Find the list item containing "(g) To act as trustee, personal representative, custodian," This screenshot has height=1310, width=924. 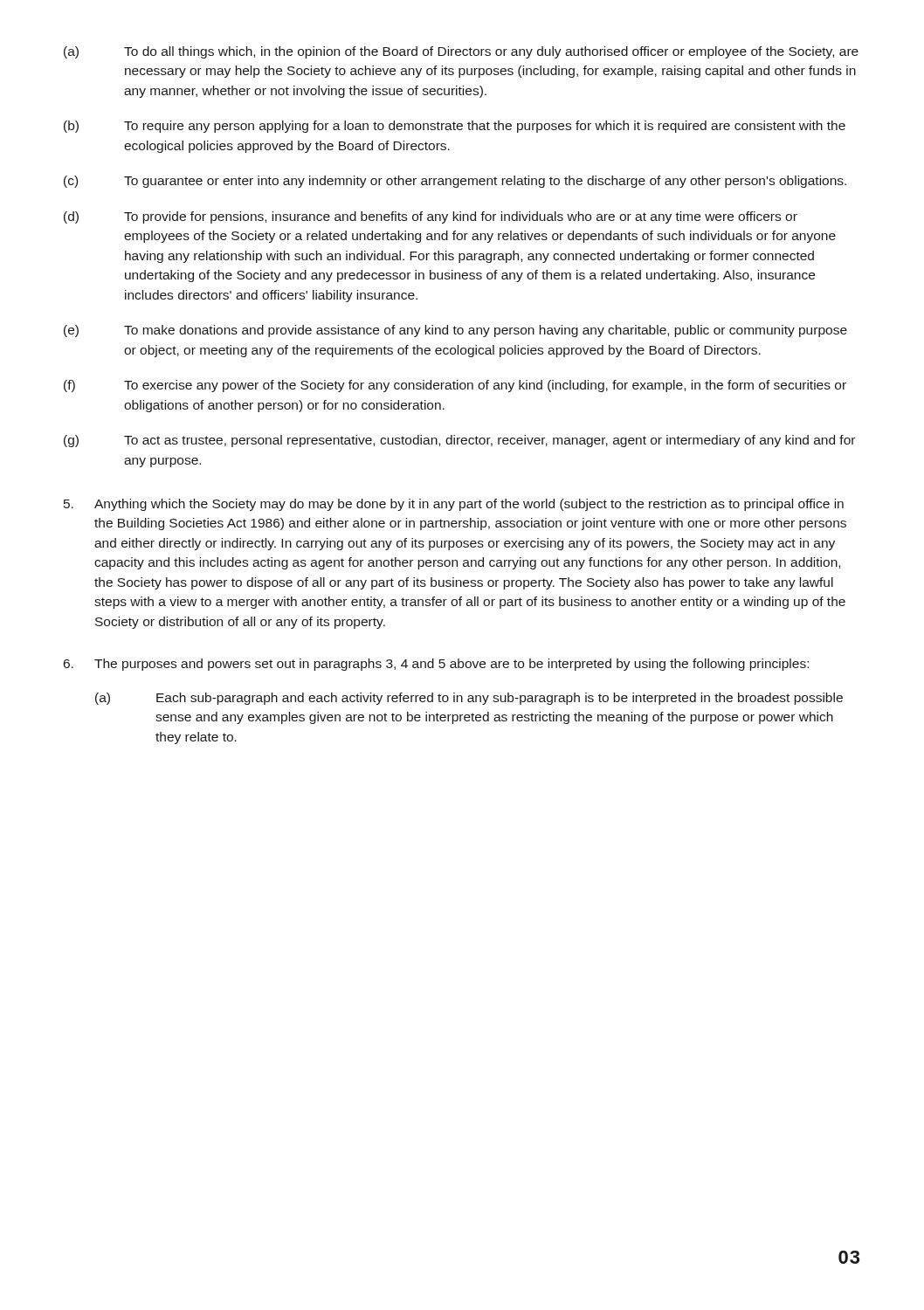(x=462, y=450)
